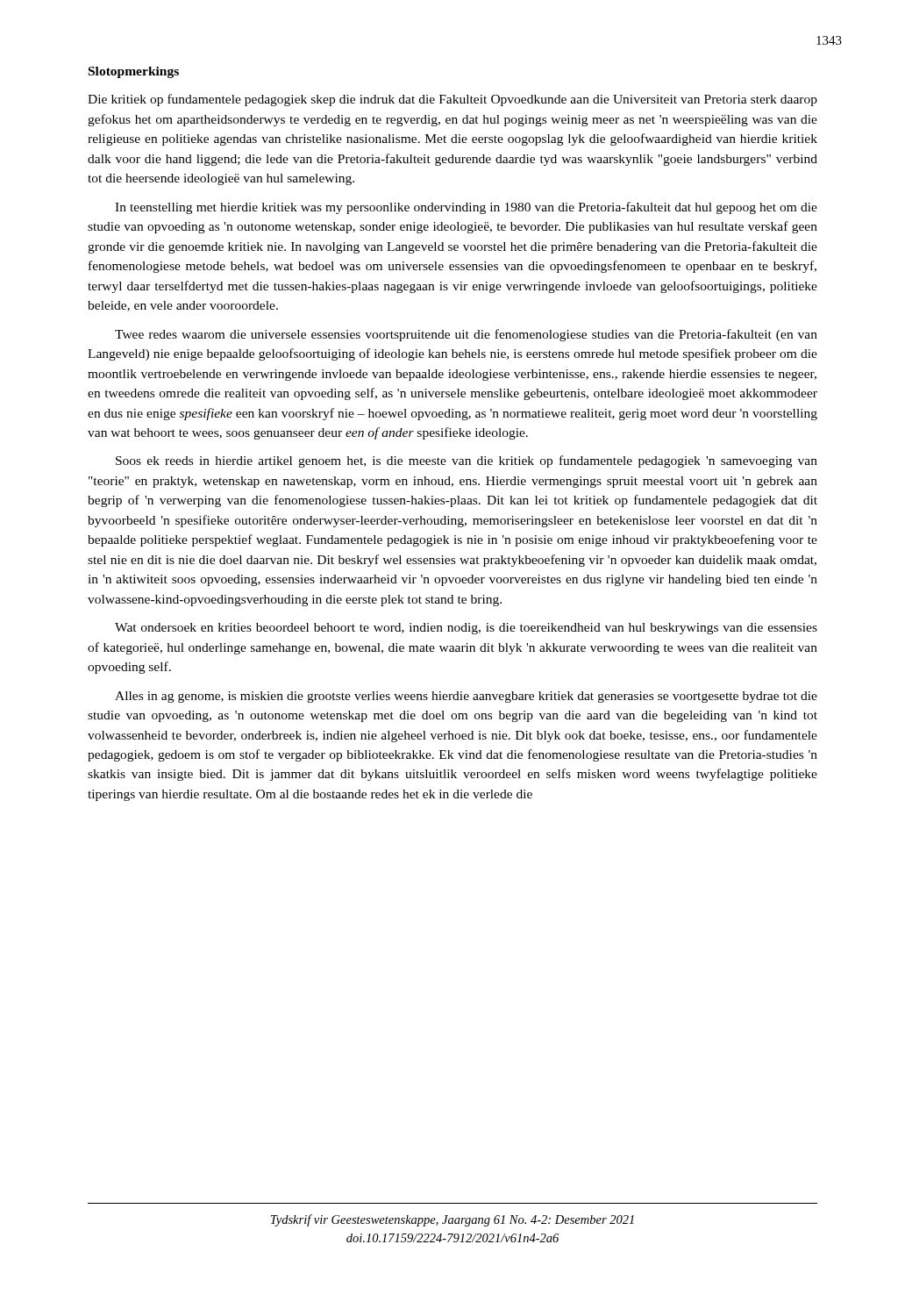Locate the section header
The width and height of the screenshot is (905, 1316).
(133, 71)
